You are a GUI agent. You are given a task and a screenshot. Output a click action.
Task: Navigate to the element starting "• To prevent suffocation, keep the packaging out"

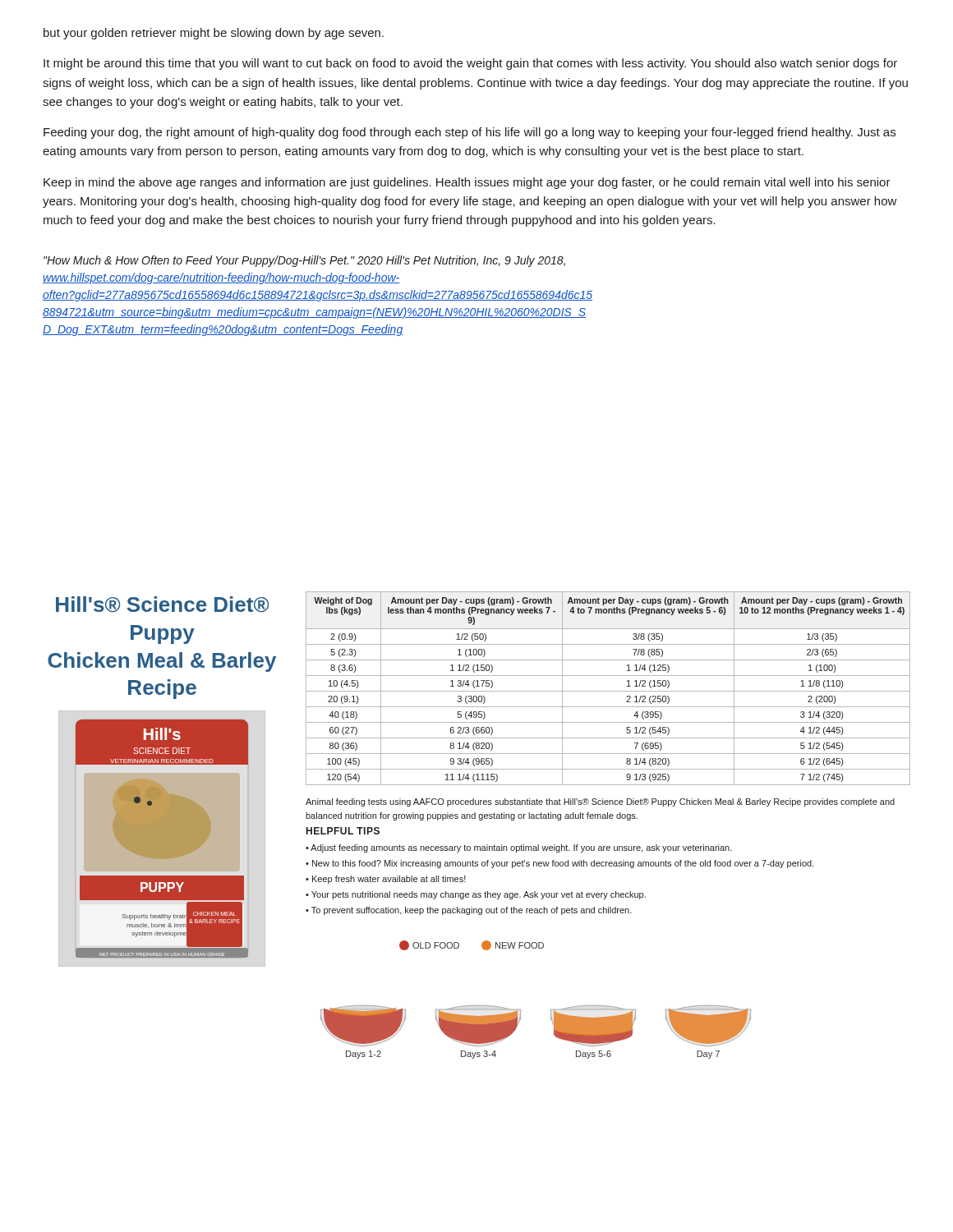(x=469, y=910)
